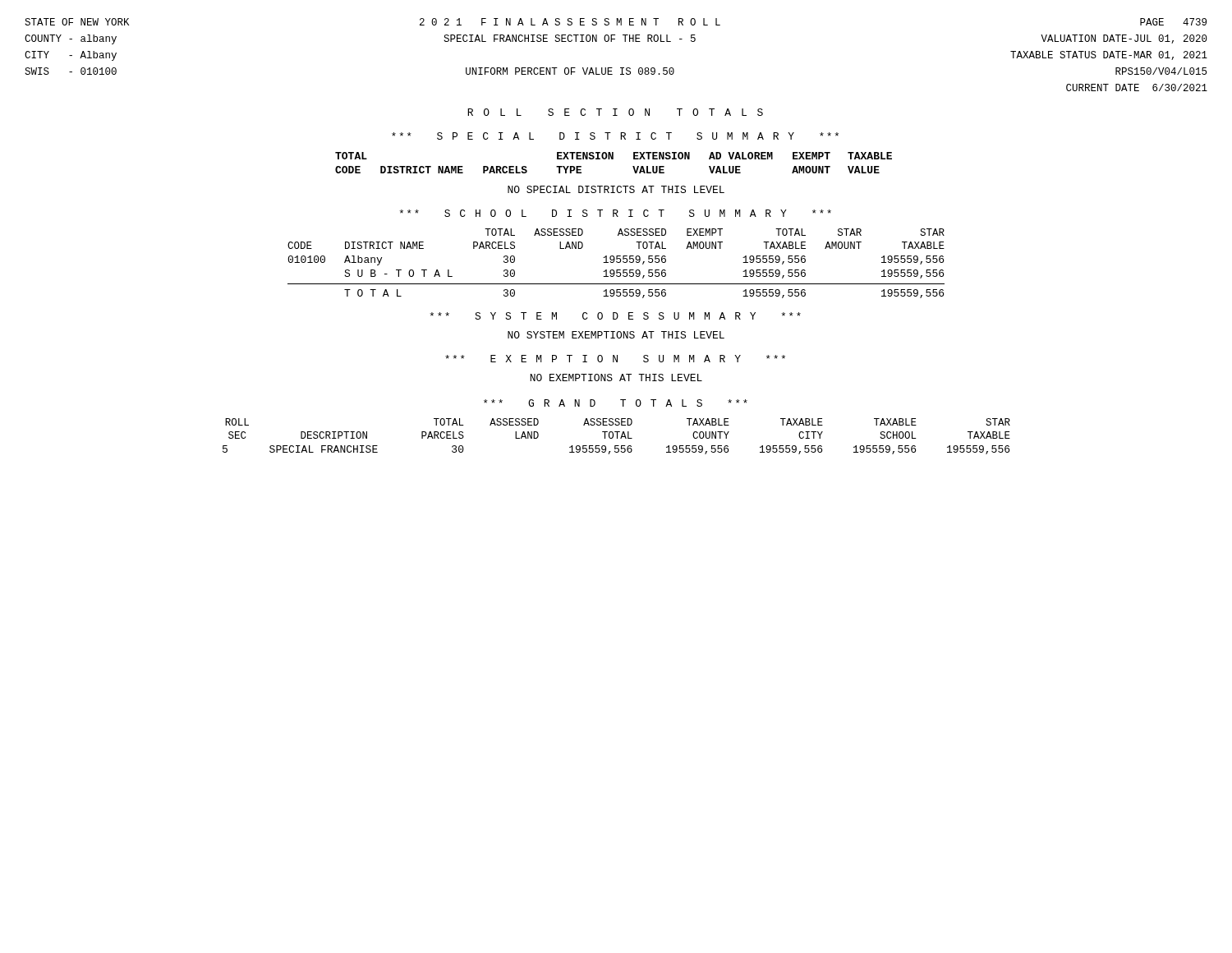Viewport: 1232px width, 953px height.
Task: Click on the text block starting "NO SPECIAL DISTRICTS AT THIS LEVEL"
Action: [616, 190]
